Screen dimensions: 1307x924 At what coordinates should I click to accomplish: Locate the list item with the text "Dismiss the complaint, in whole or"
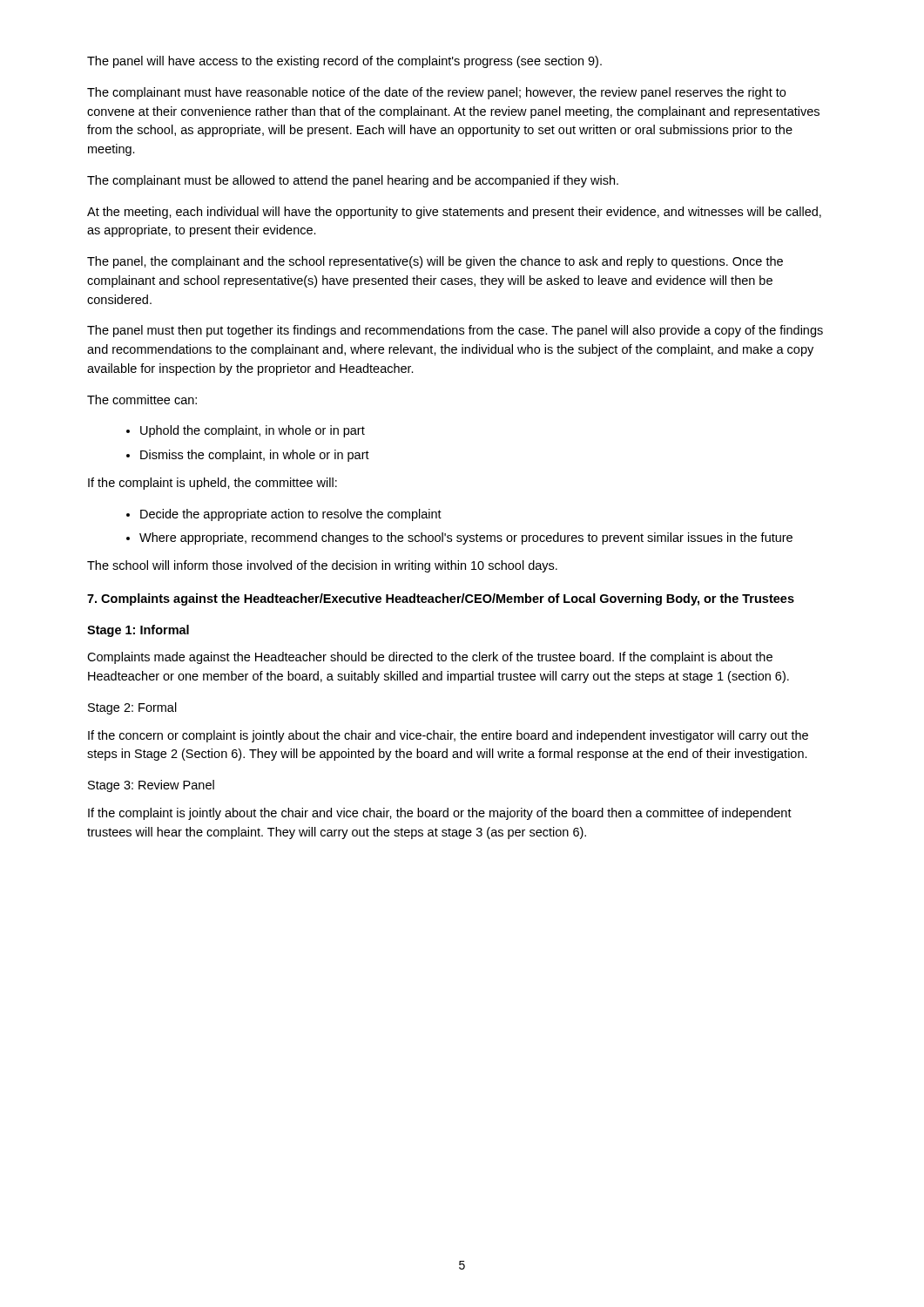254,455
